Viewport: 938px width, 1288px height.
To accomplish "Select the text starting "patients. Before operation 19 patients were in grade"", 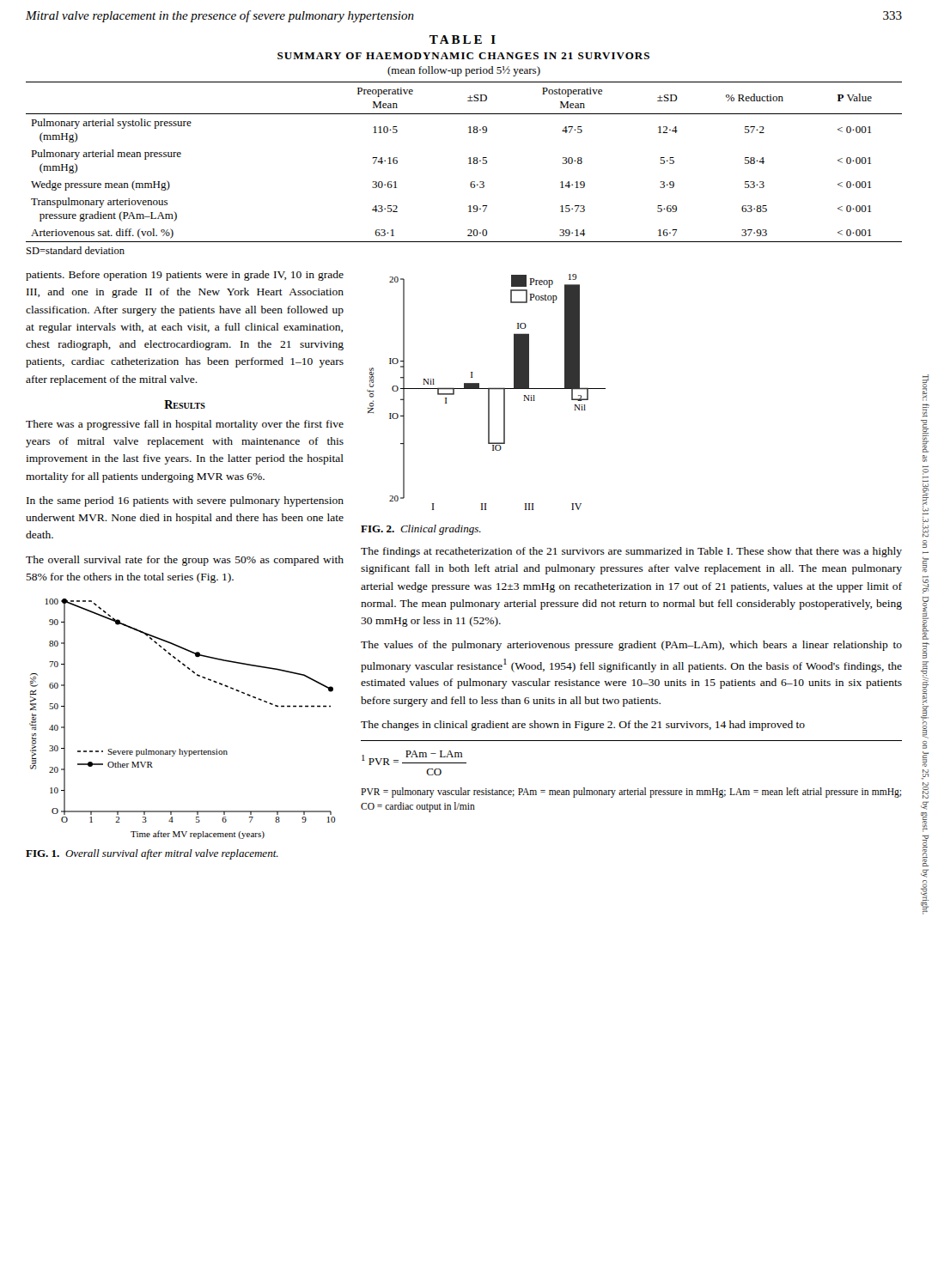I will pos(185,327).
